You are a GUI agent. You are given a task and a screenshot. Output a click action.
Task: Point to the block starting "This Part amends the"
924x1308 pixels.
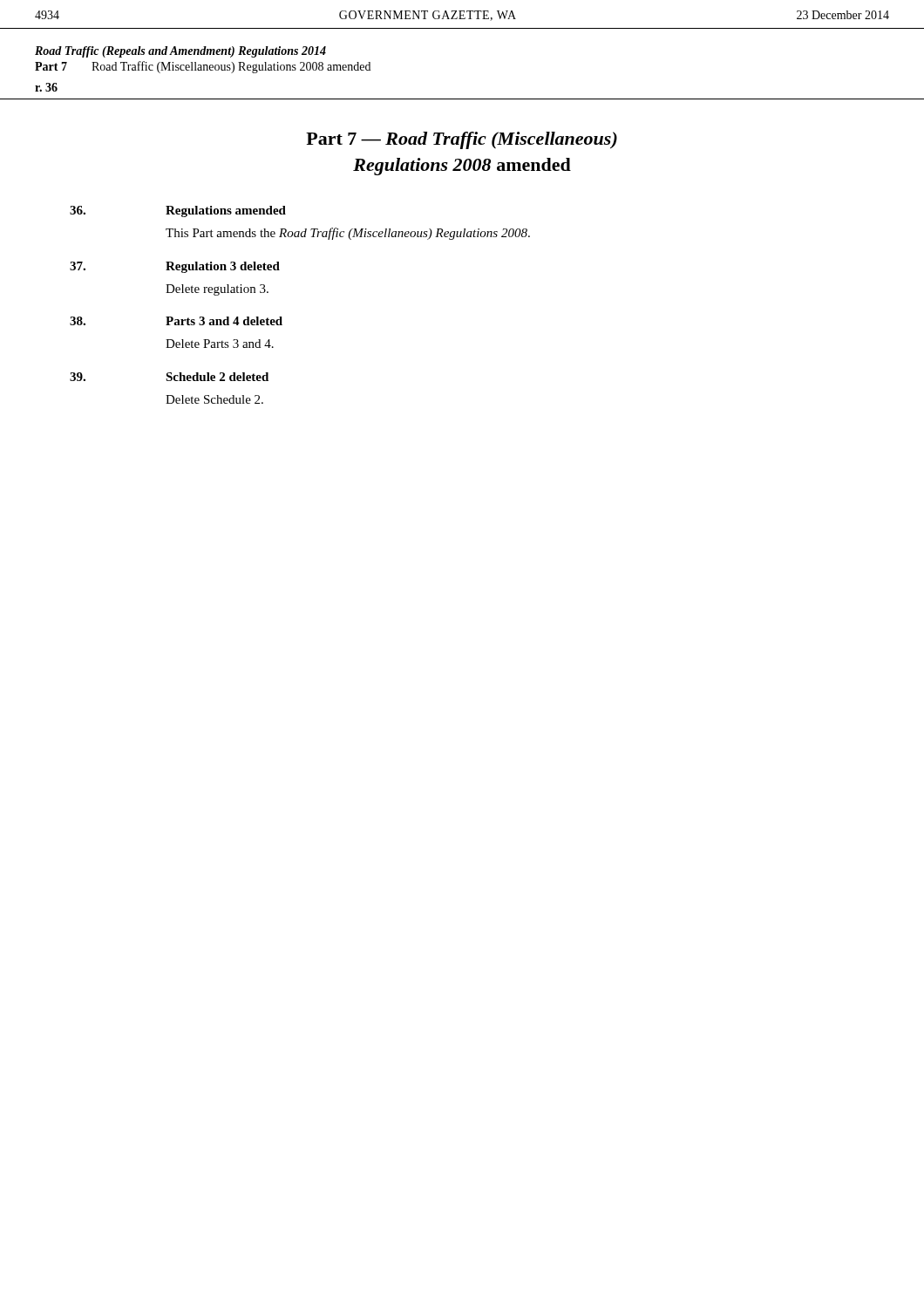point(348,233)
